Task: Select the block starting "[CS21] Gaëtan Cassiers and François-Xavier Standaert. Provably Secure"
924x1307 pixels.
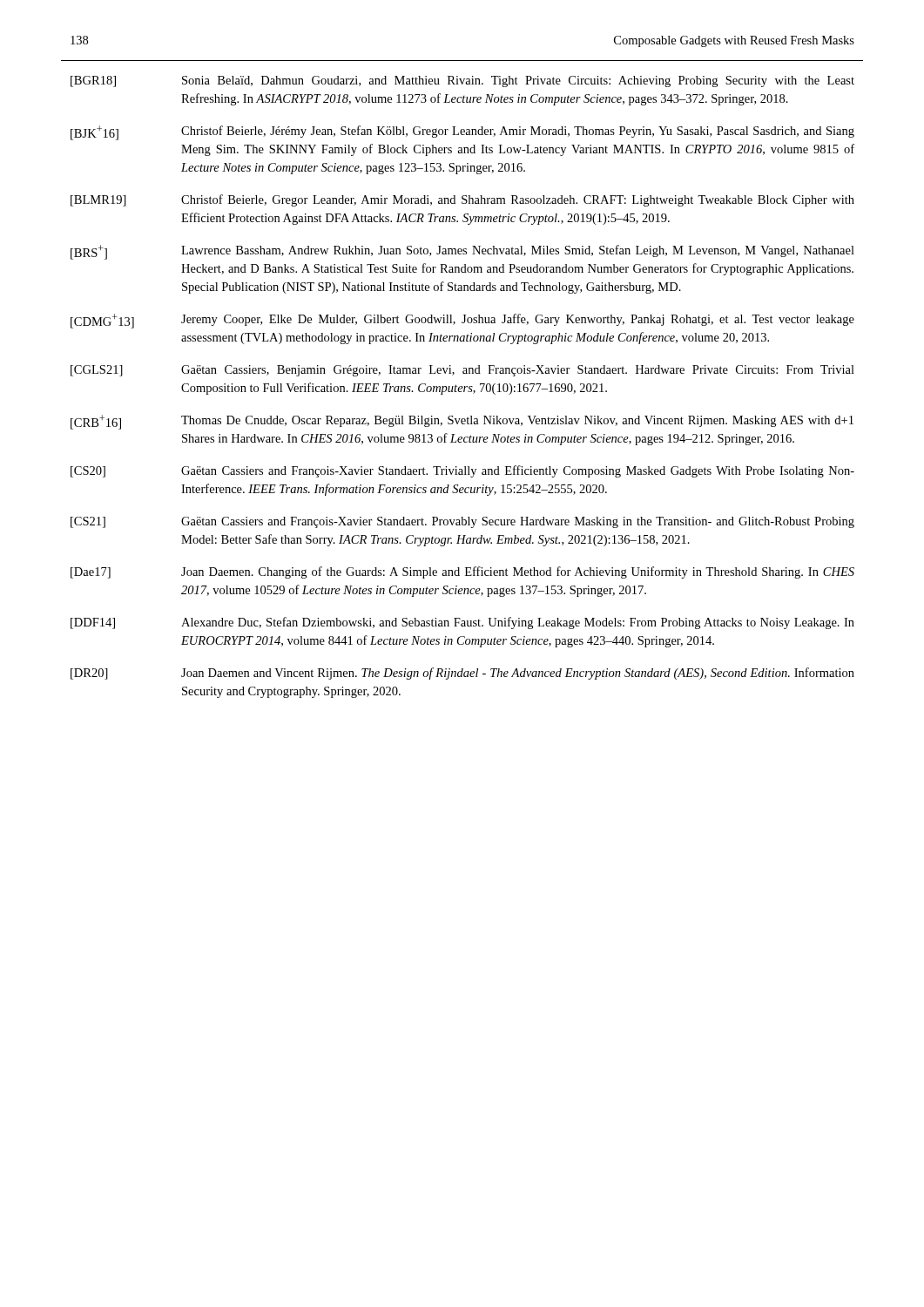Action: coord(462,531)
